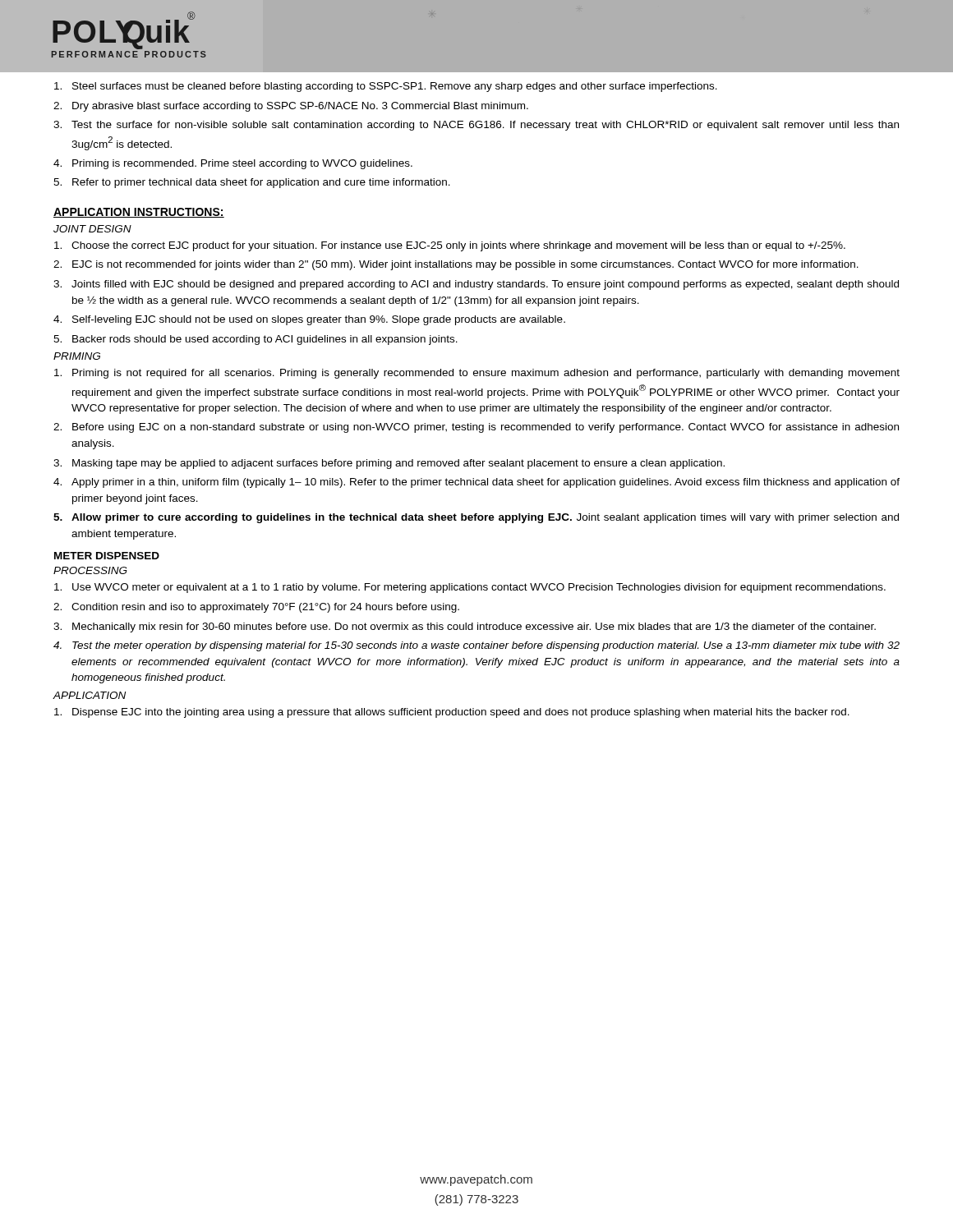This screenshot has height=1232, width=953.
Task: Select the block starting "Dispense EJC into the jointing area using a"
Action: point(476,712)
